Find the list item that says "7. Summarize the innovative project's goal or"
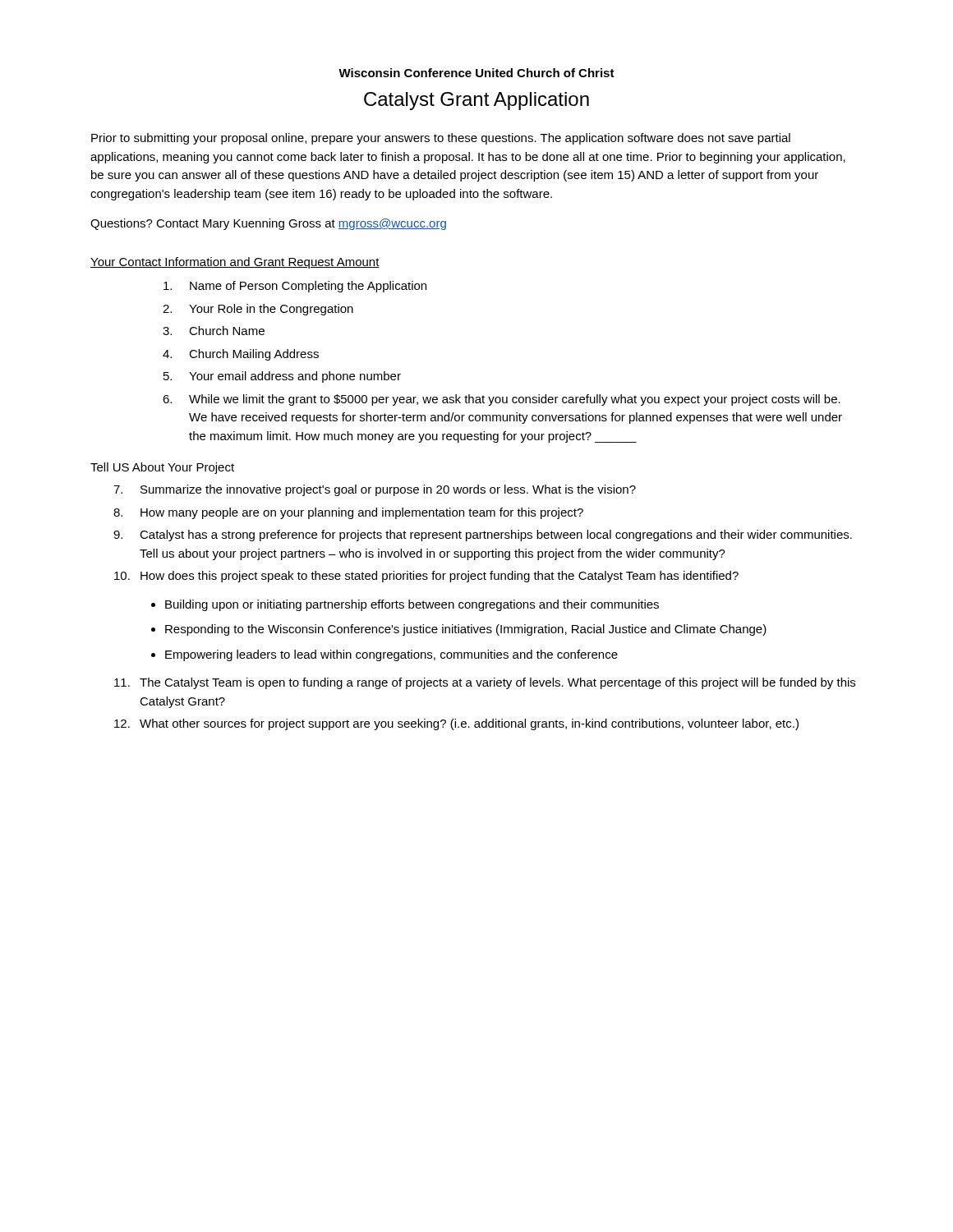The image size is (953, 1232). (388, 490)
